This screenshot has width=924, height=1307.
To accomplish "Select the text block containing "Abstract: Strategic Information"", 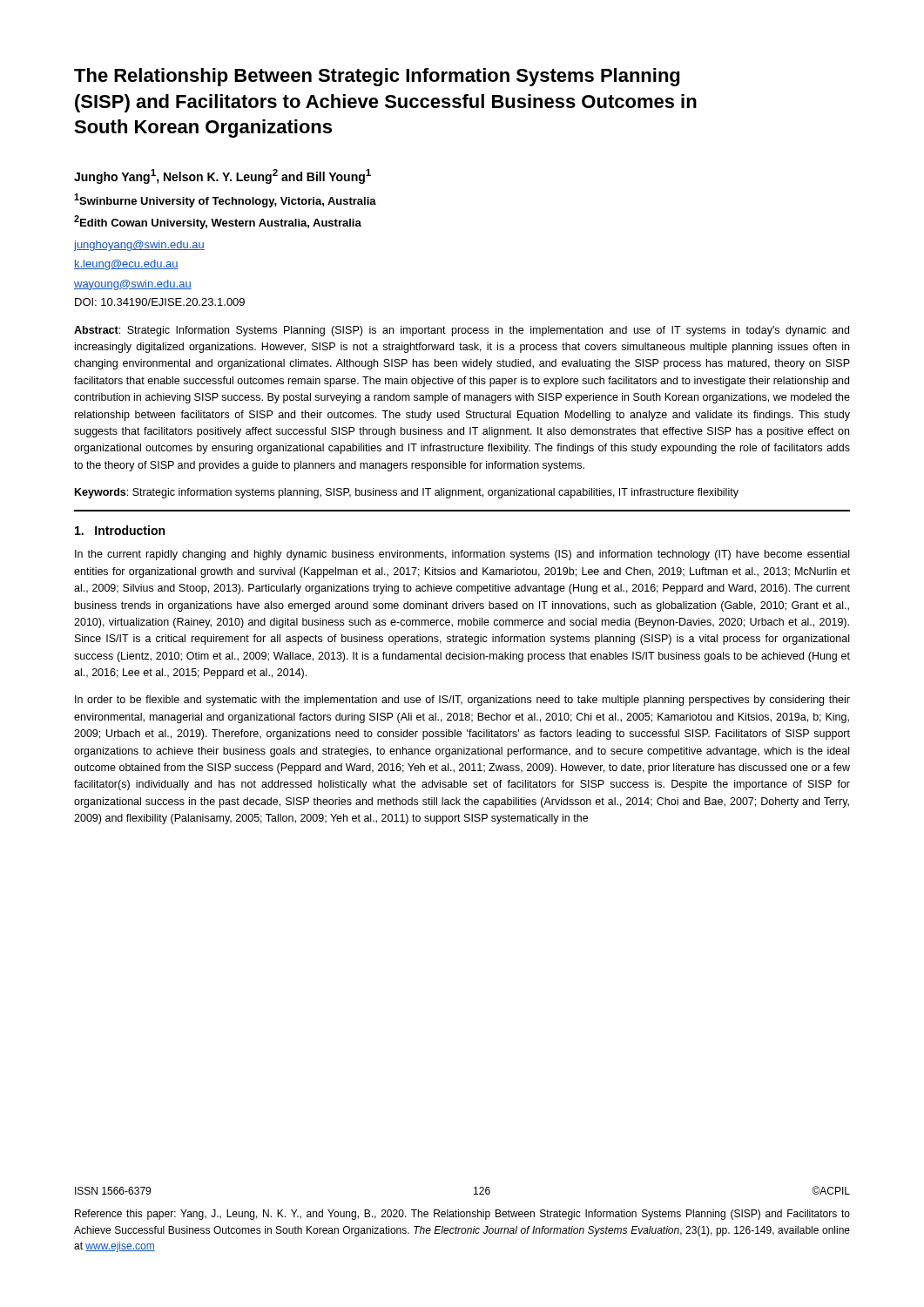I will click(462, 397).
